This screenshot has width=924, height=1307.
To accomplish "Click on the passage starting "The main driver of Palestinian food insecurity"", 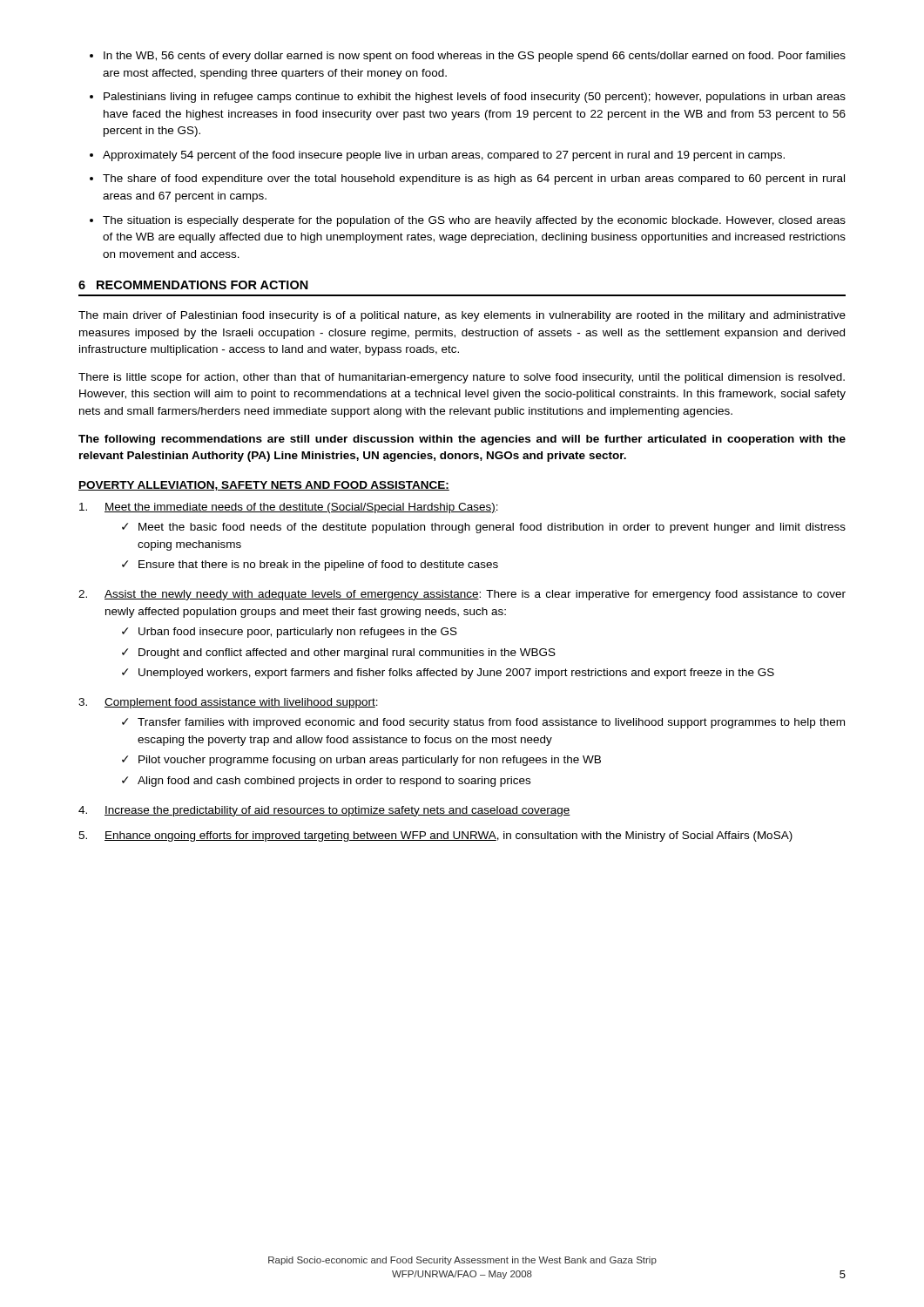I will point(462,332).
